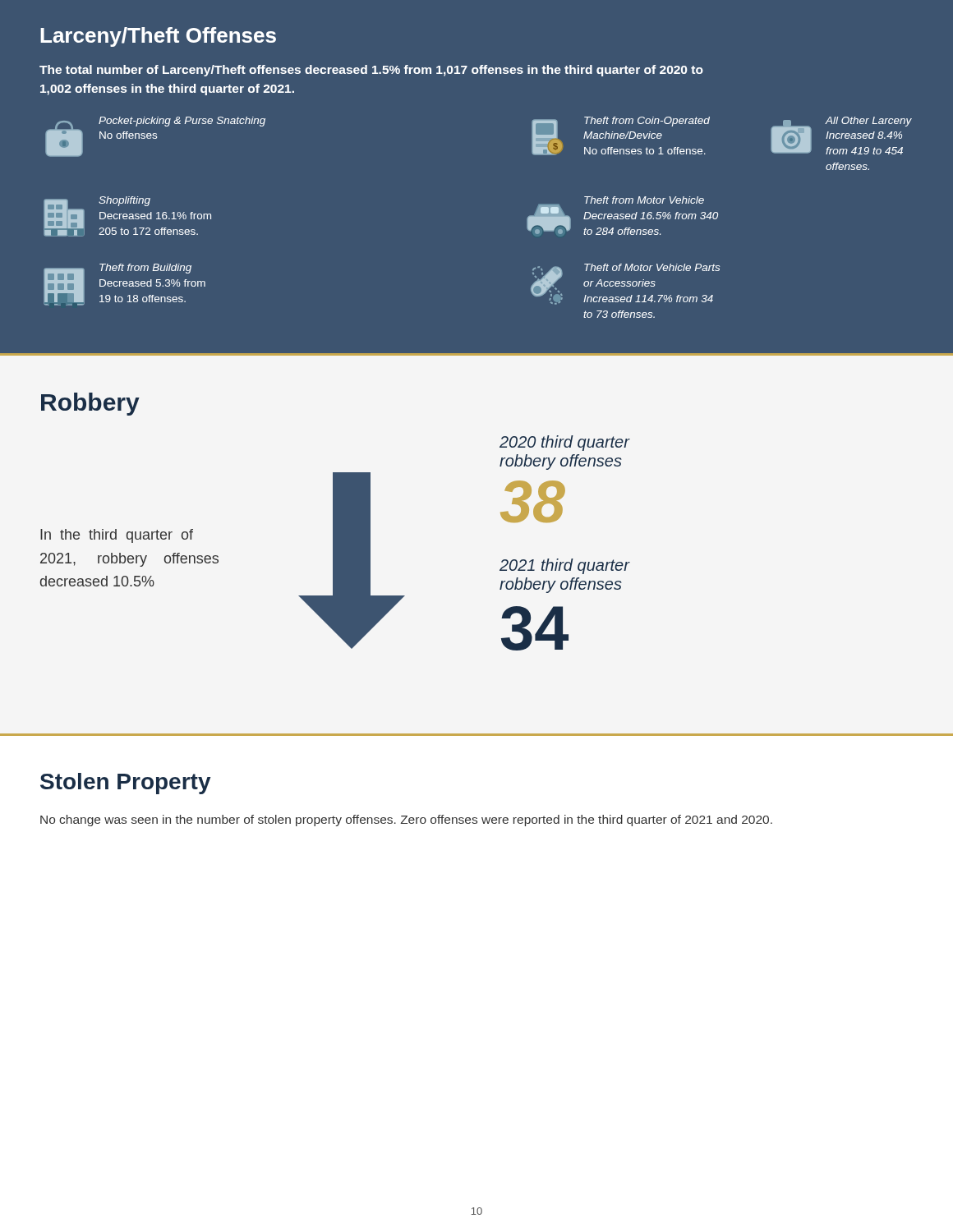953x1232 pixels.
Task: Point to the block beginning "Theft from Building"
Action: pyautogui.click(x=123, y=285)
